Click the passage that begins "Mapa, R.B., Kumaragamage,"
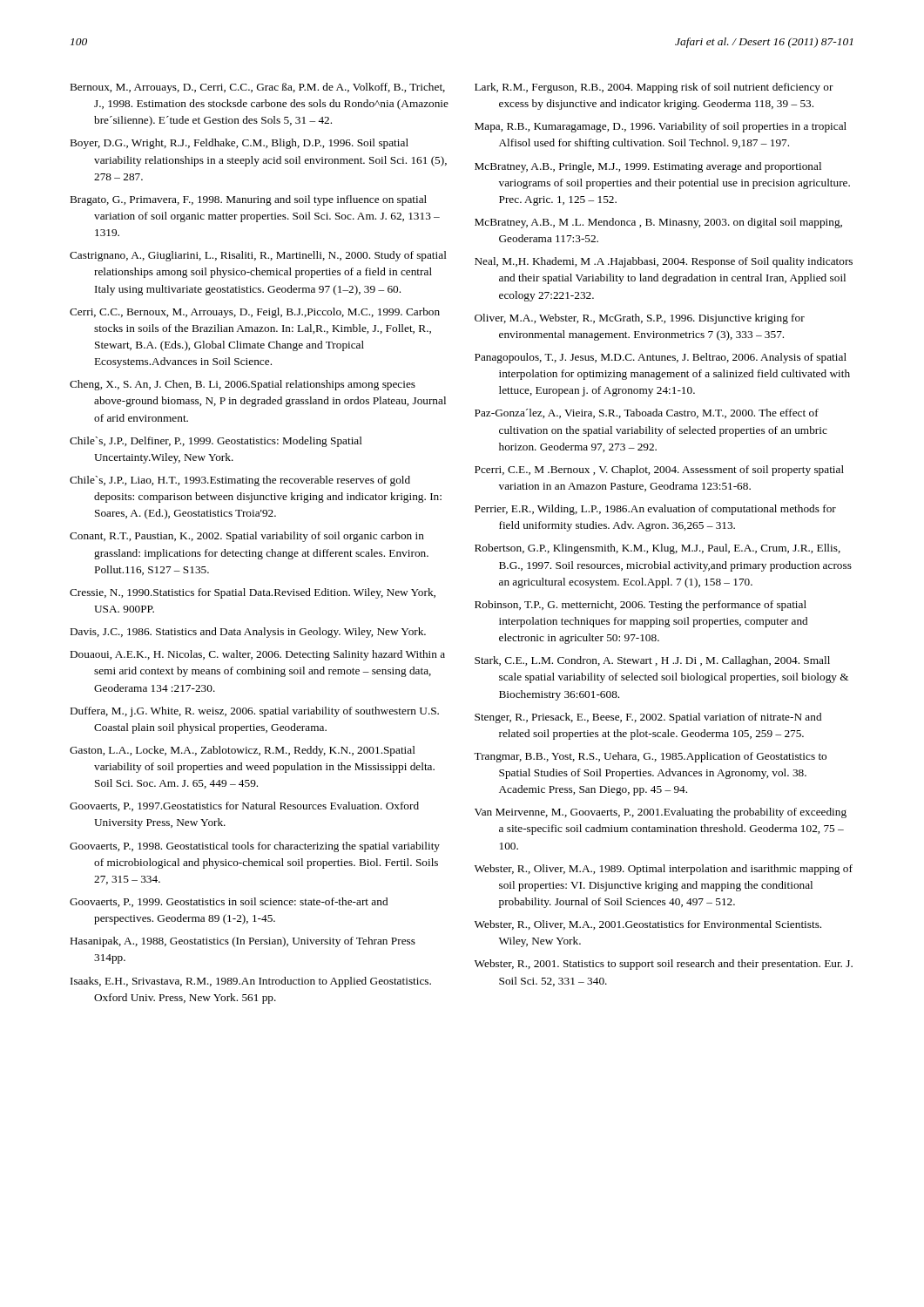The height and width of the screenshot is (1307, 924). pyautogui.click(x=660, y=134)
